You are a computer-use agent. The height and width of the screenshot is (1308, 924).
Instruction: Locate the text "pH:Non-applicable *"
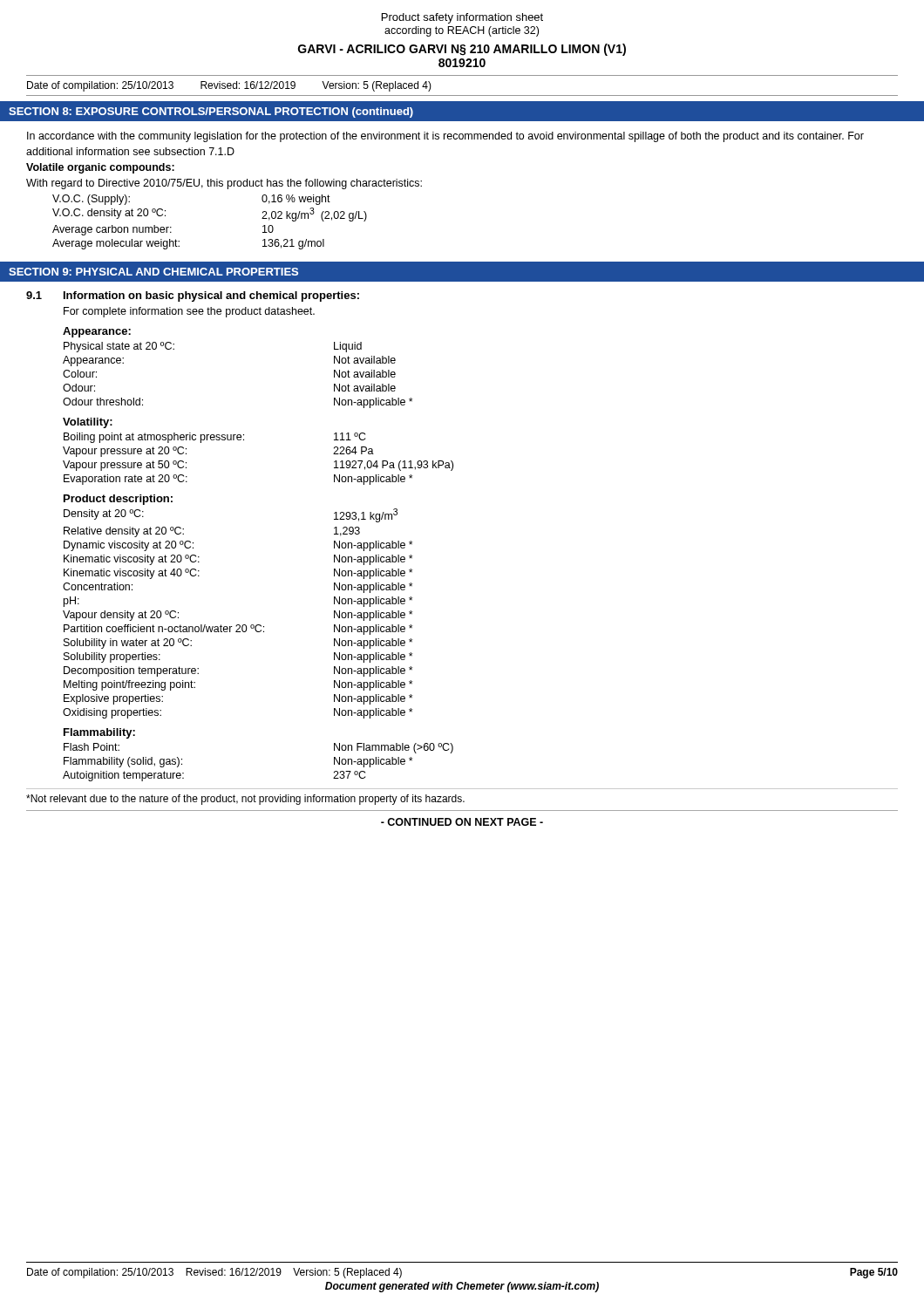(73, 600)
